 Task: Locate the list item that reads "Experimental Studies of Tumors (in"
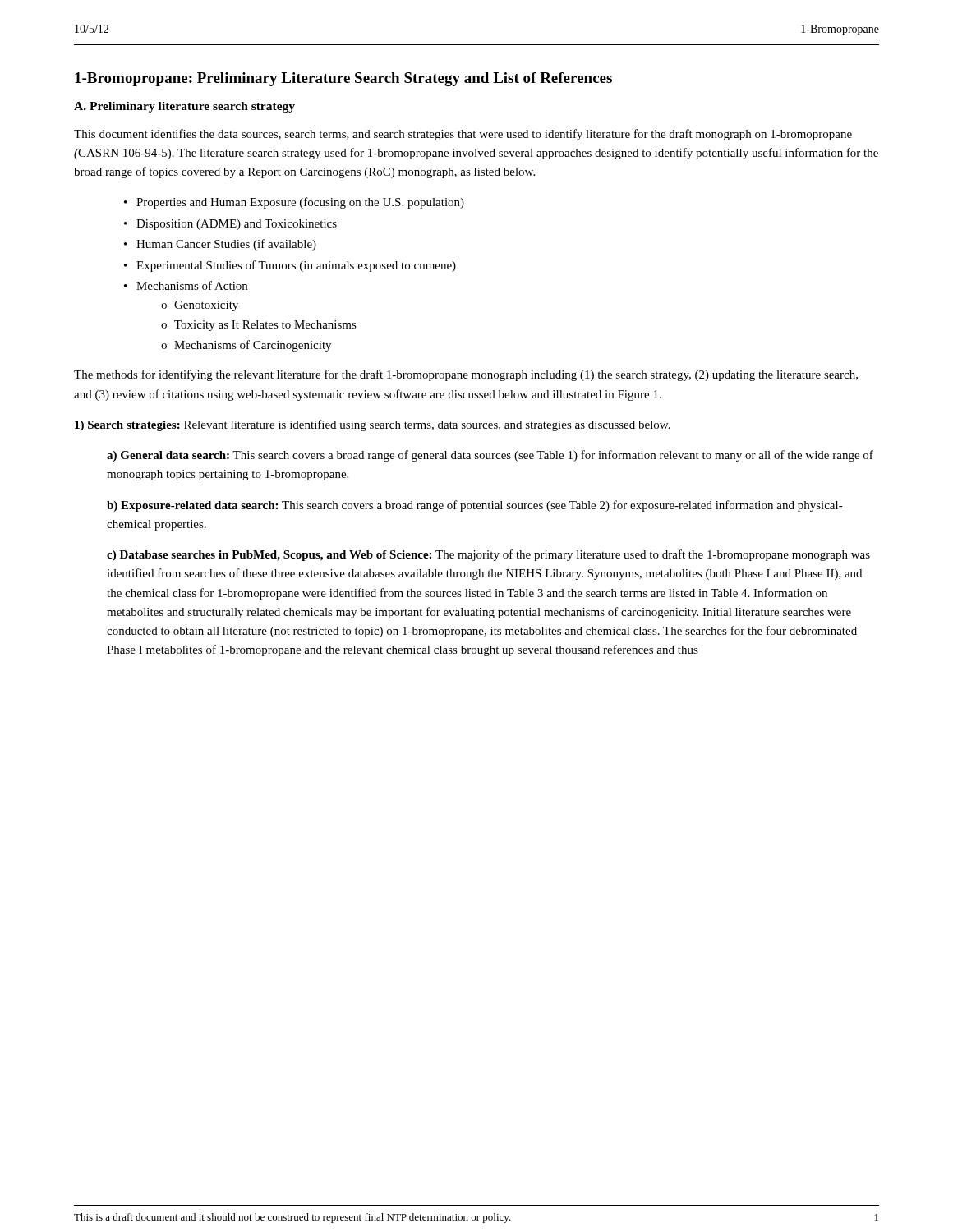296,265
